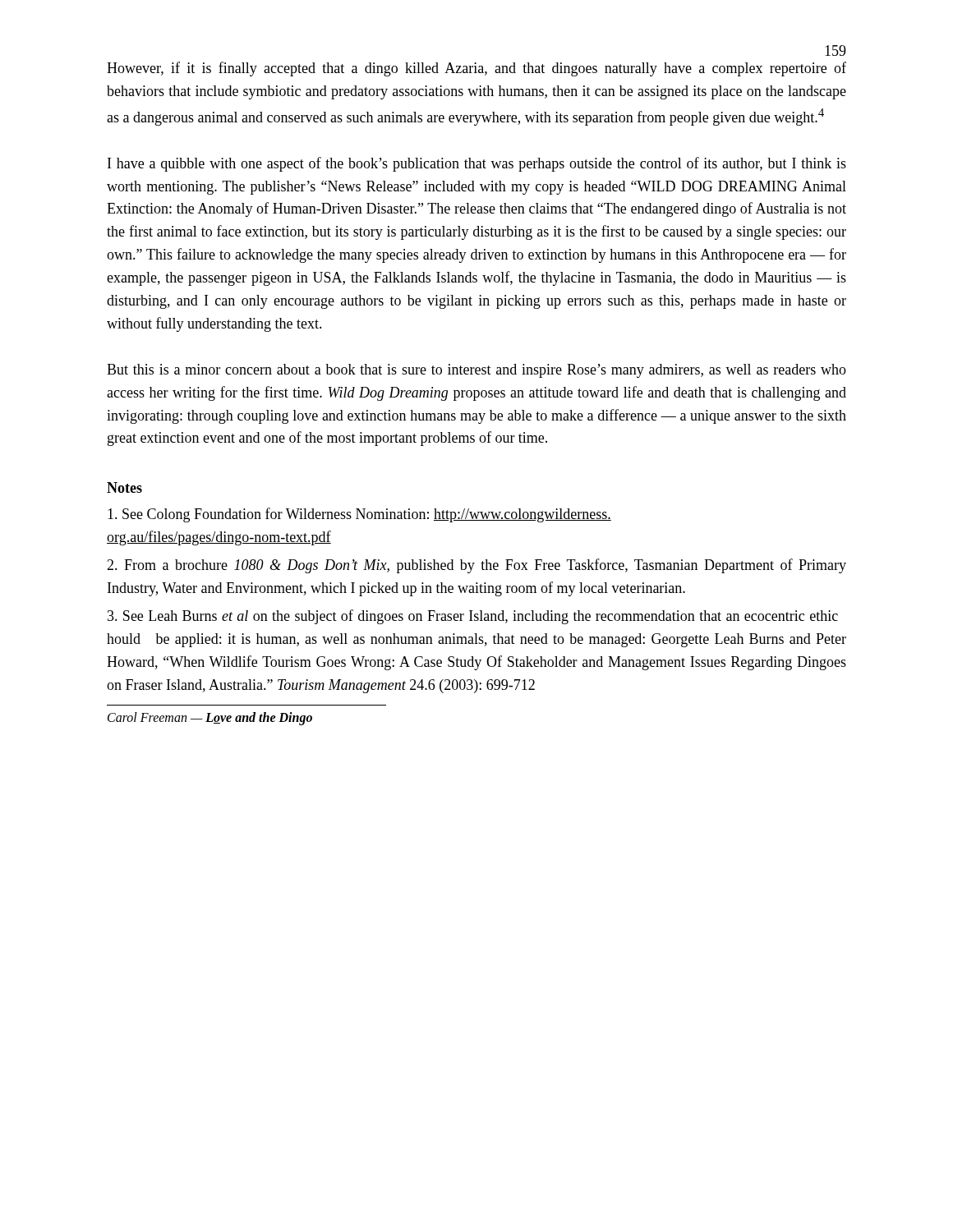Select the text block starting "However, if it is finally accepted that"
The width and height of the screenshot is (953, 1232).
click(x=476, y=93)
